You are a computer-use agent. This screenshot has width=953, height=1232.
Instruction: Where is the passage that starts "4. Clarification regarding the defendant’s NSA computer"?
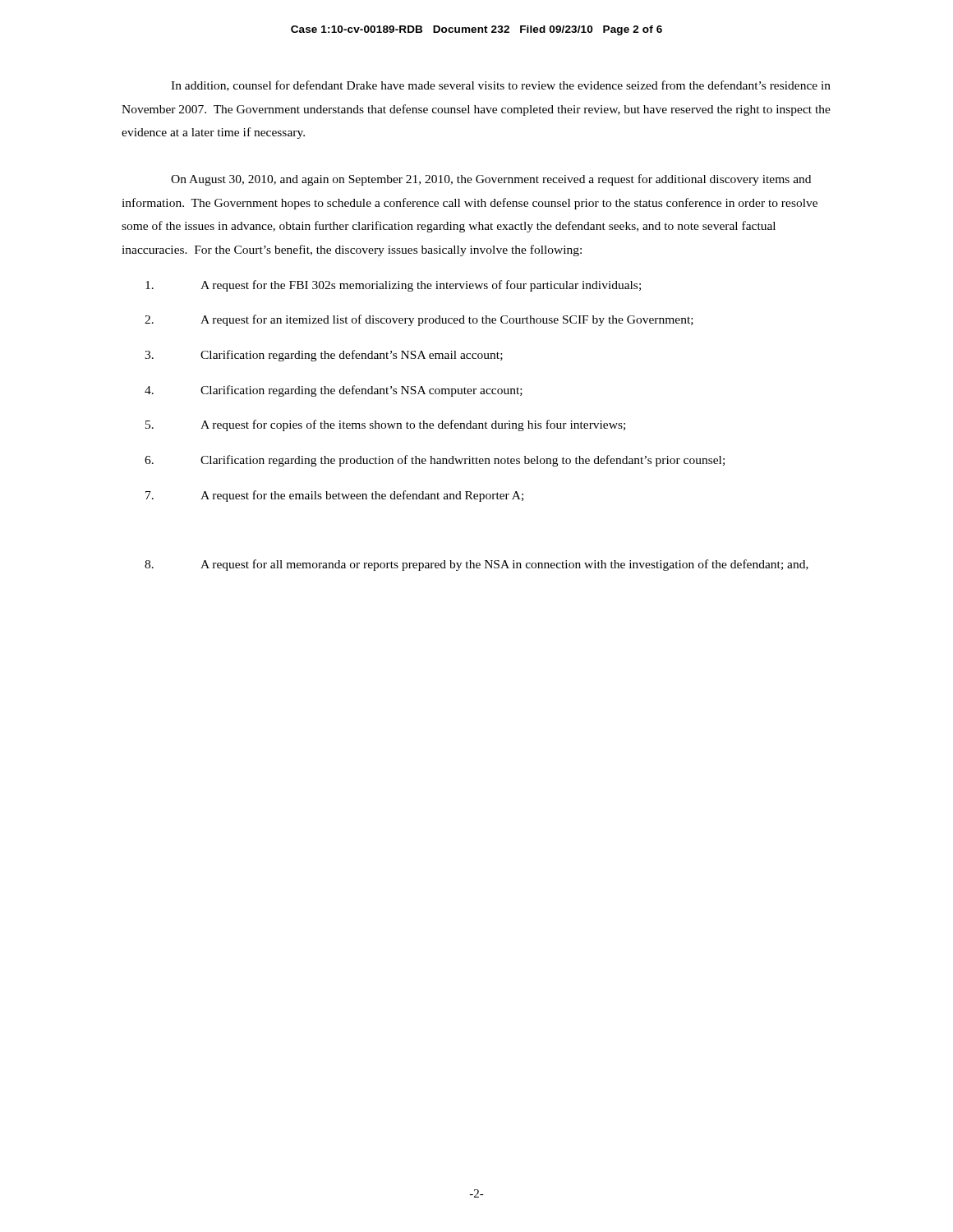[476, 390]
